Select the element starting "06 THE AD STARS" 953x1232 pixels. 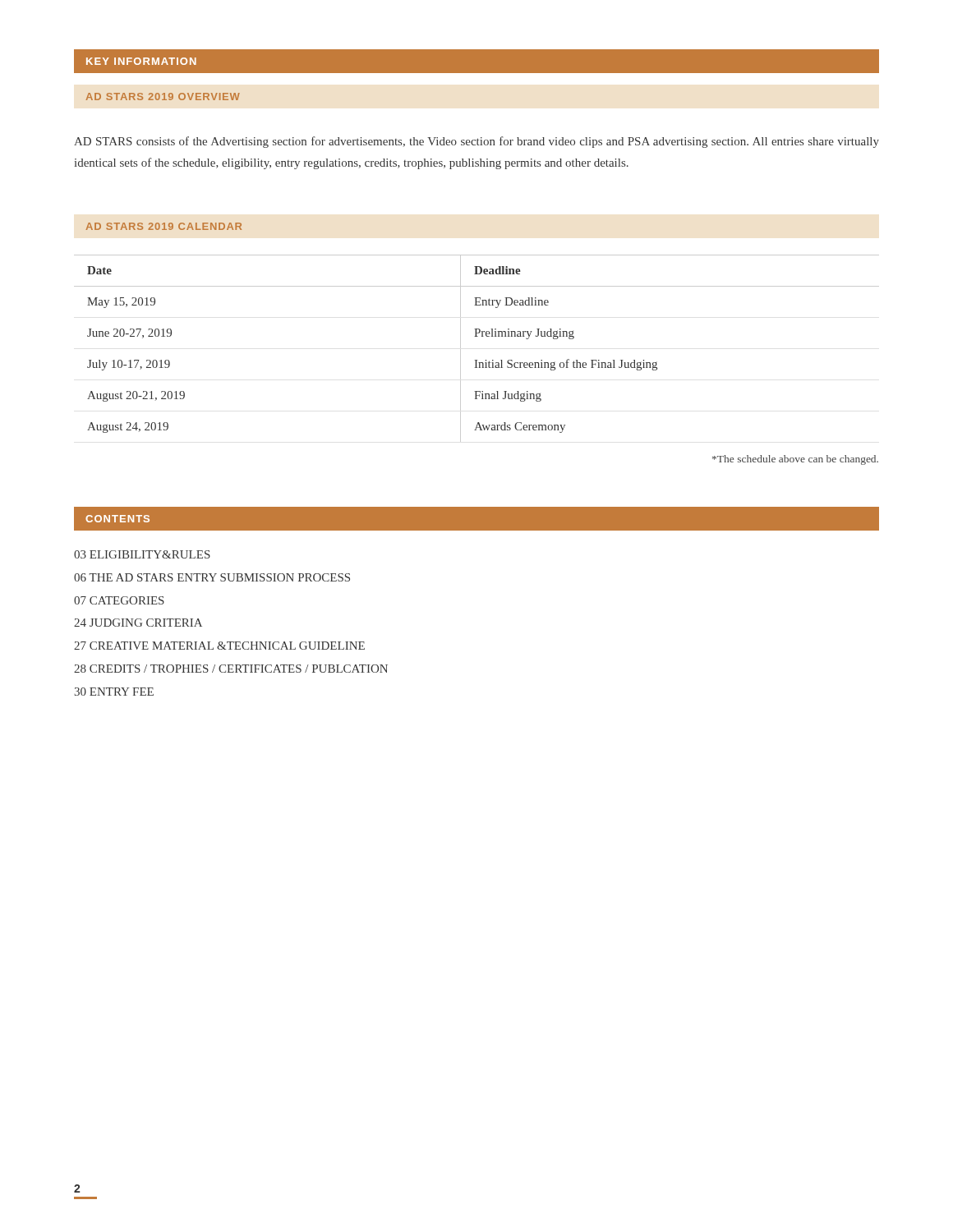tap(212, 577)
